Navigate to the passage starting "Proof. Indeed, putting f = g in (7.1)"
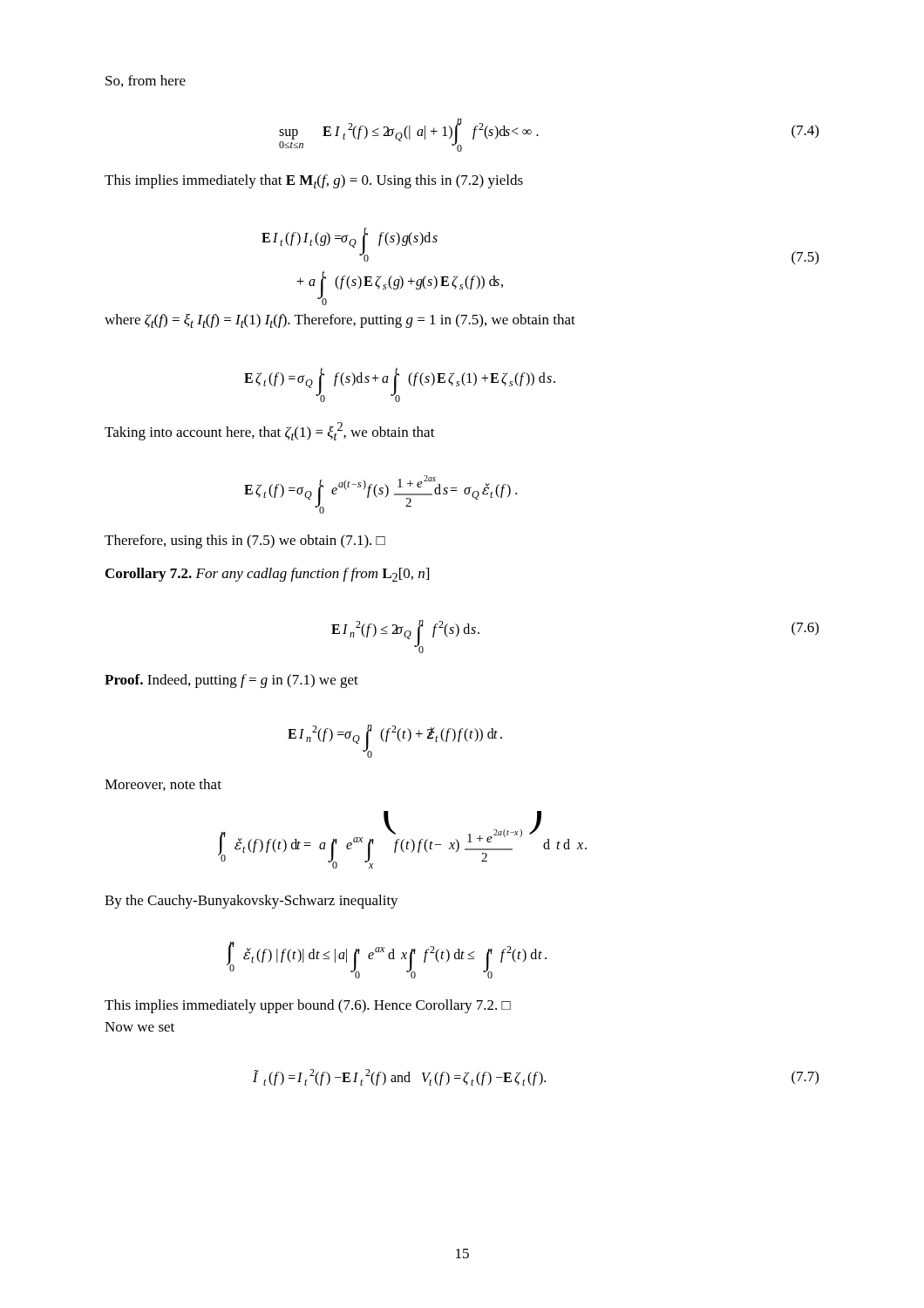The height and width of the screenshot is (1308, 924). [x=231, y=681]
